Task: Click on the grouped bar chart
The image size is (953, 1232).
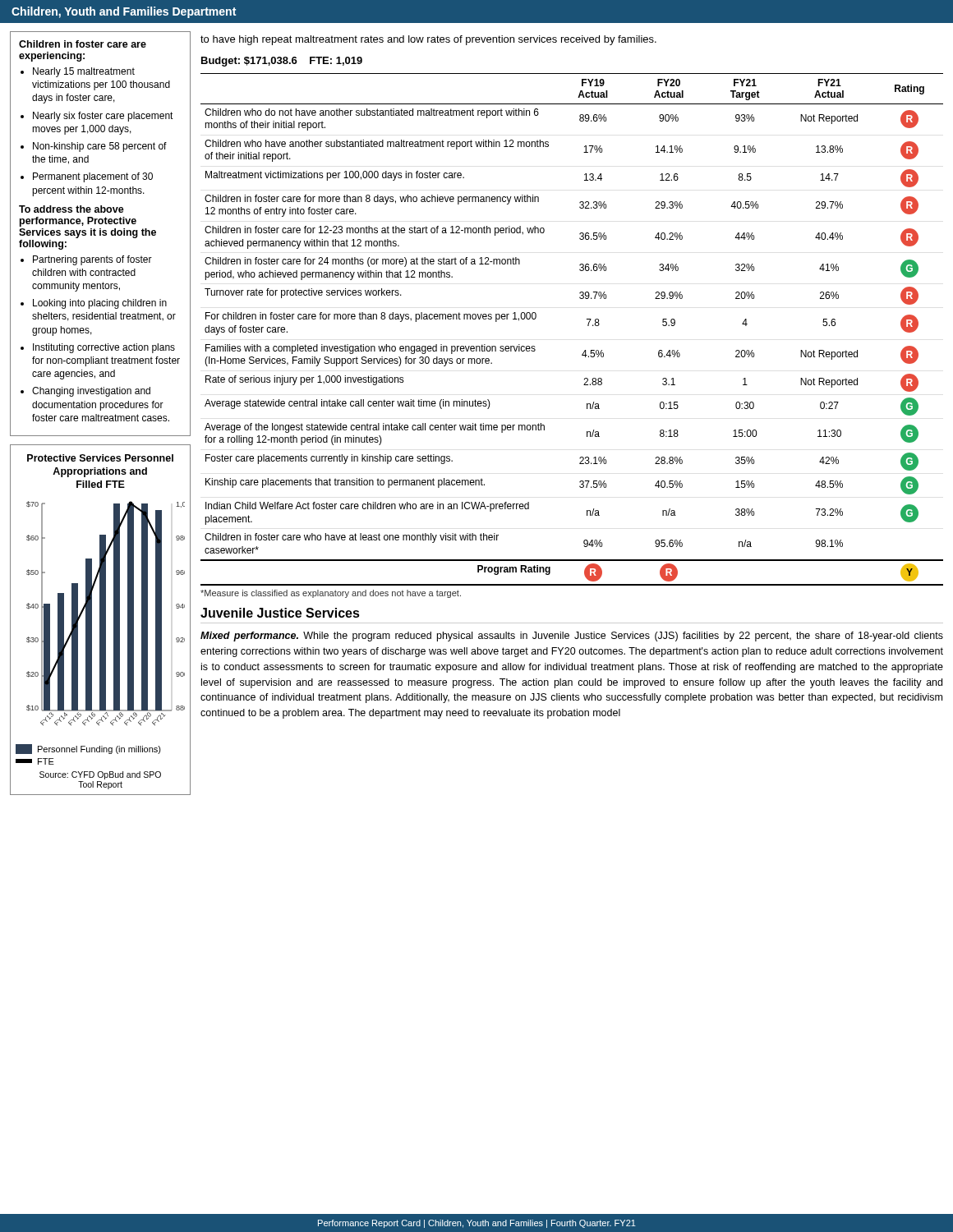Action: click(x=100, y=620)
